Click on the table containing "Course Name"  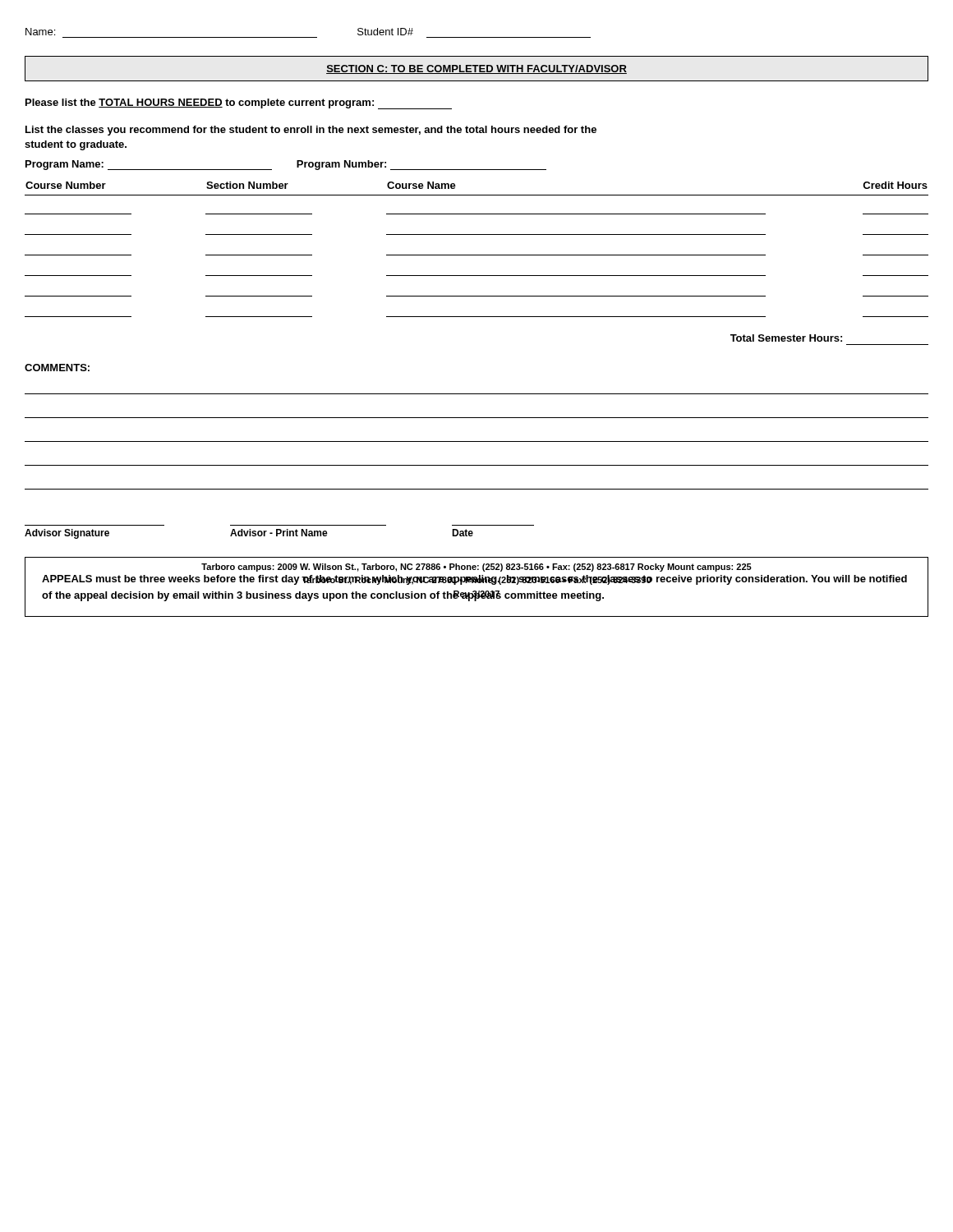pos(476,249)
